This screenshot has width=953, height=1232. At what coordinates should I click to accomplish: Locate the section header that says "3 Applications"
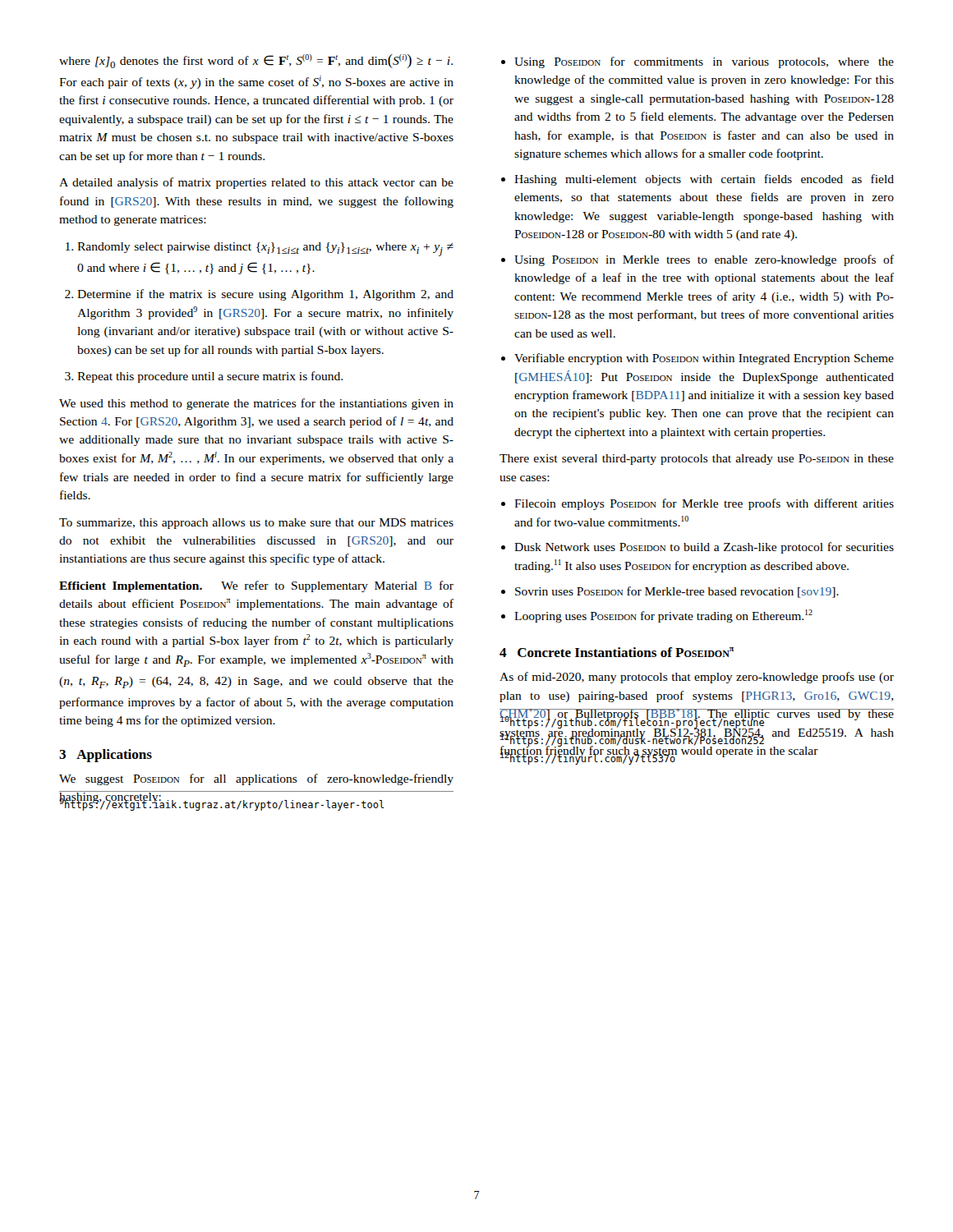[x=106, y=754]
